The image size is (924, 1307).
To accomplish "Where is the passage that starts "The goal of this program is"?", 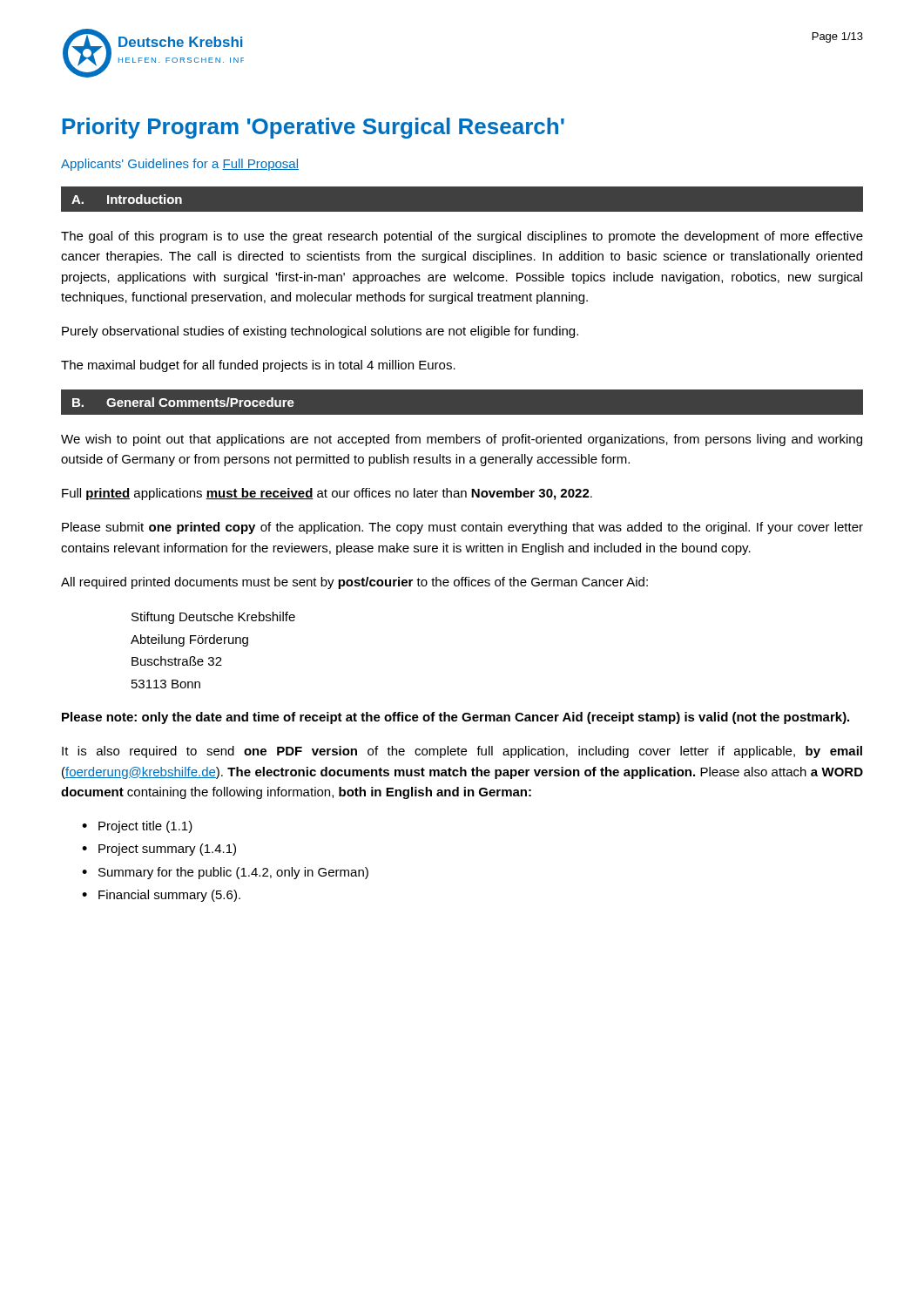I will [462, 266].
